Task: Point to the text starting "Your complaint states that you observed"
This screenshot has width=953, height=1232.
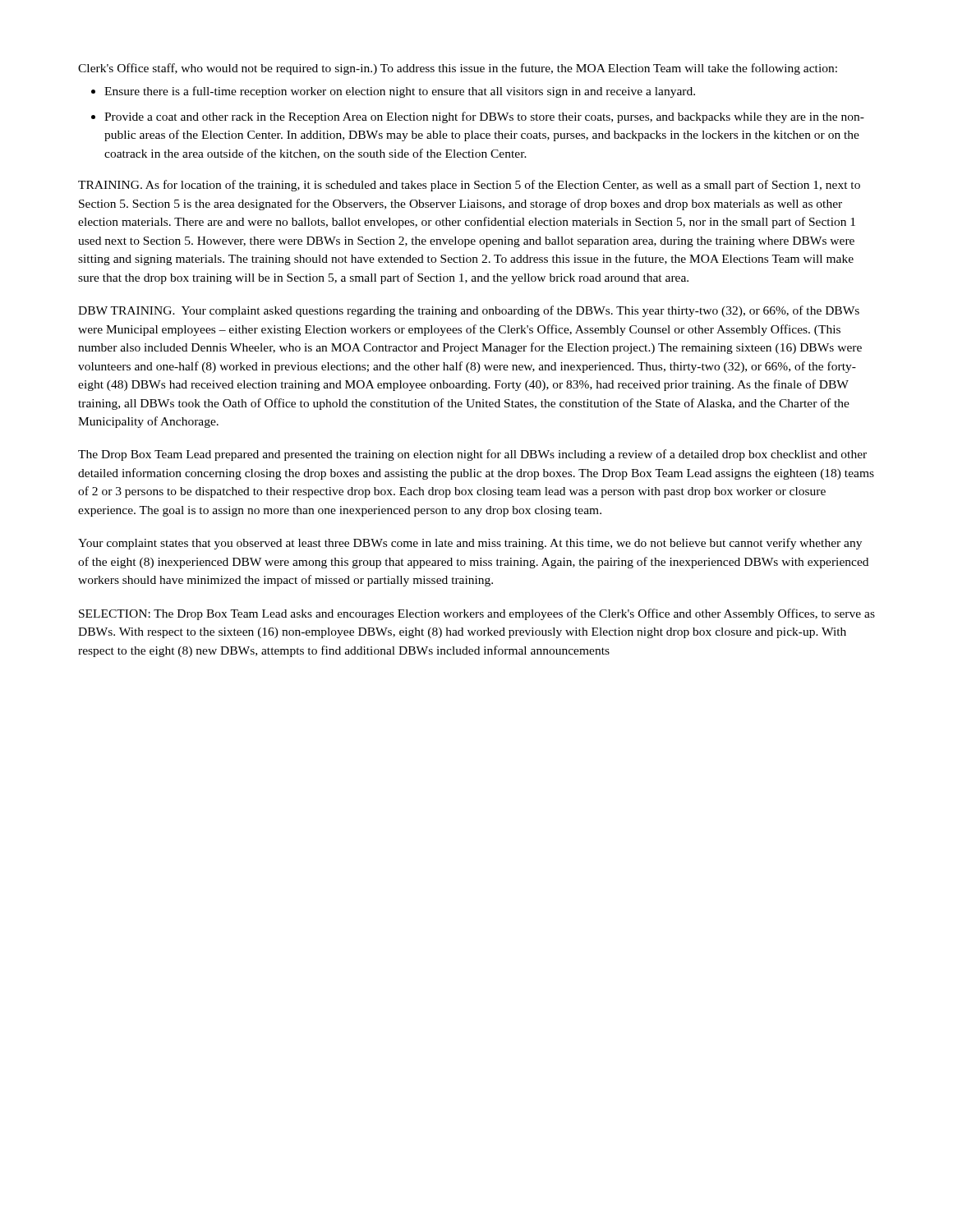Action: pyautogui.click(x=473, y=561)
